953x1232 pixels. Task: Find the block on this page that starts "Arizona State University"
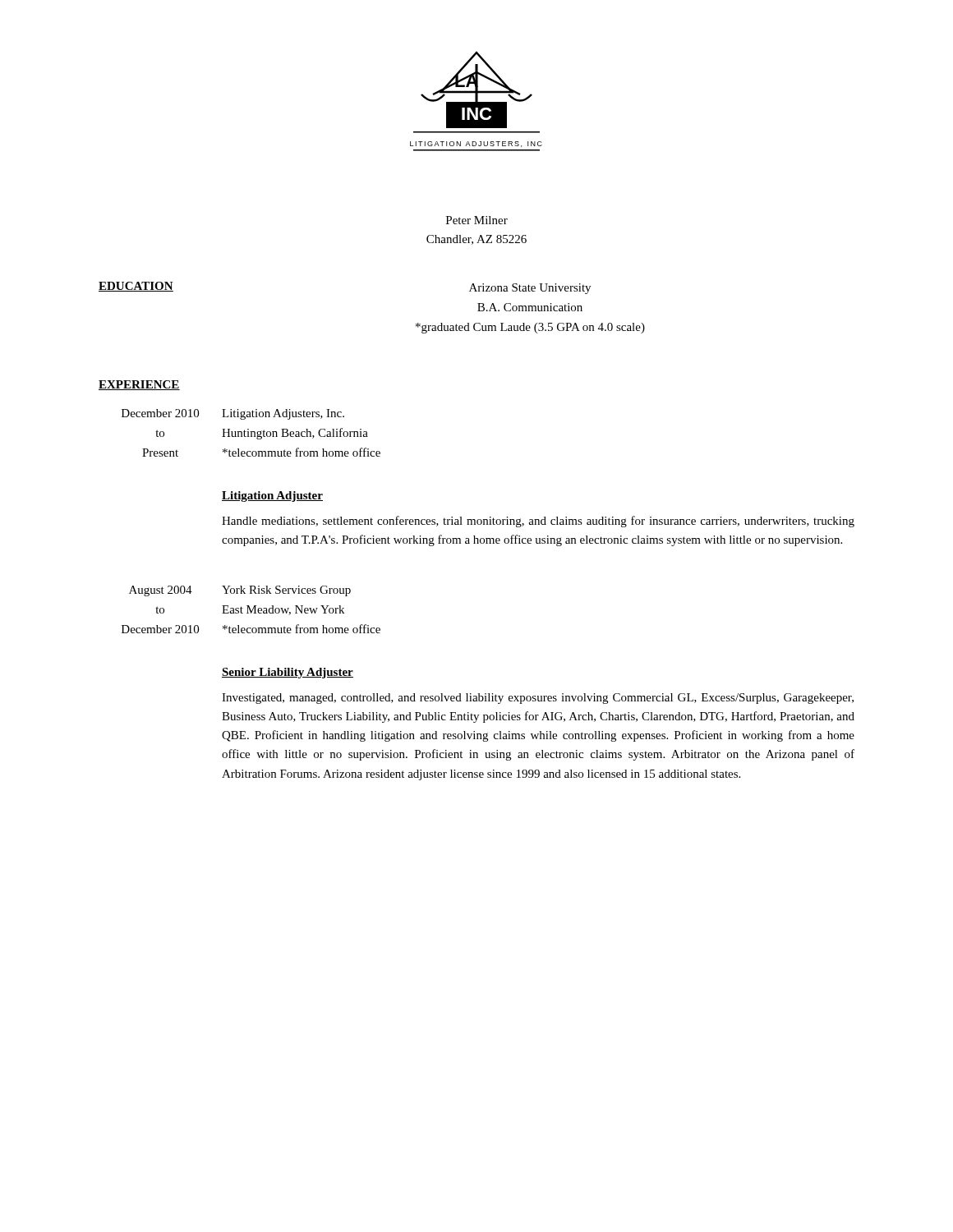[x=530, y=307]
